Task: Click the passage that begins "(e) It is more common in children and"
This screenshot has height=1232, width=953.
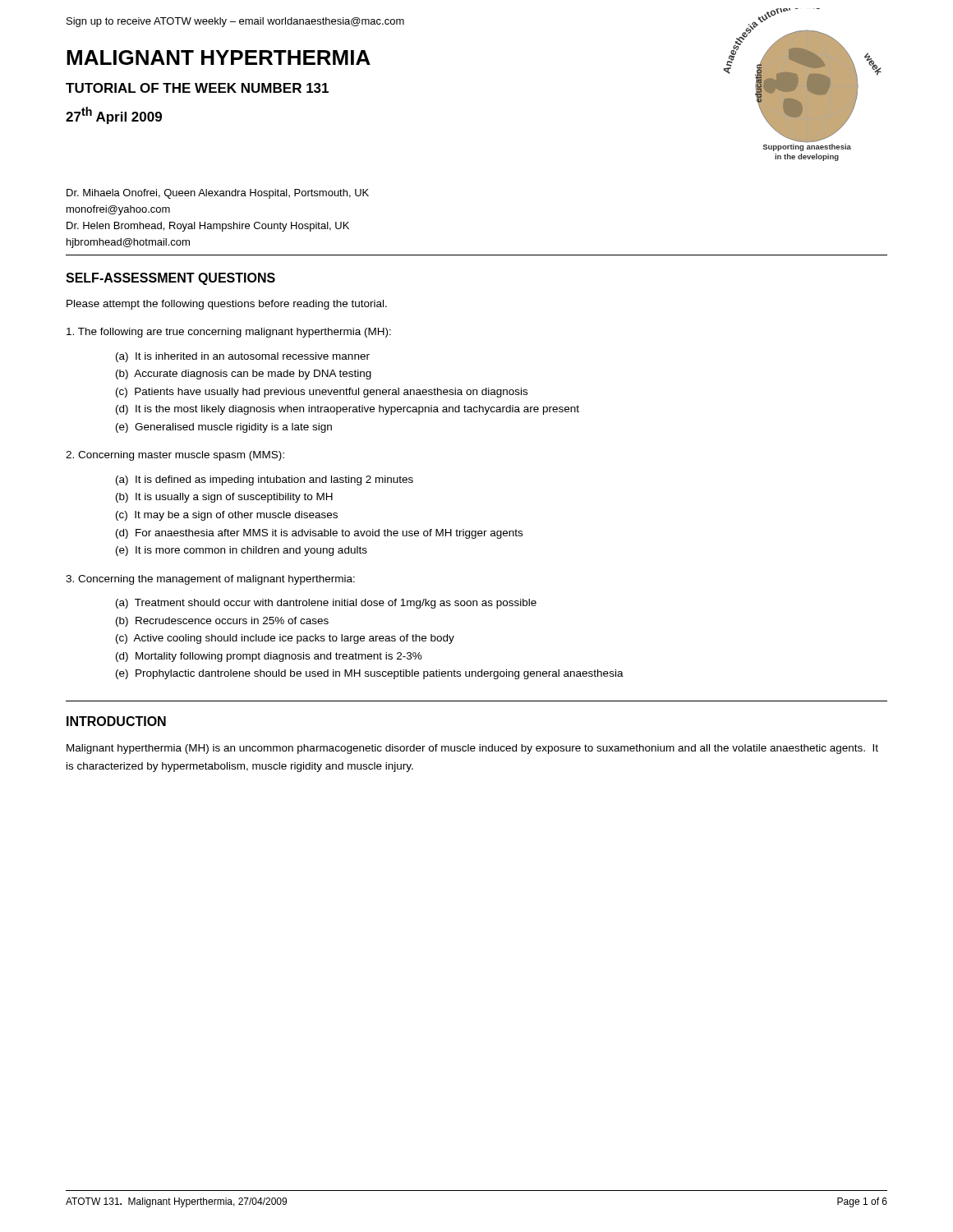Action: [241, 550]
